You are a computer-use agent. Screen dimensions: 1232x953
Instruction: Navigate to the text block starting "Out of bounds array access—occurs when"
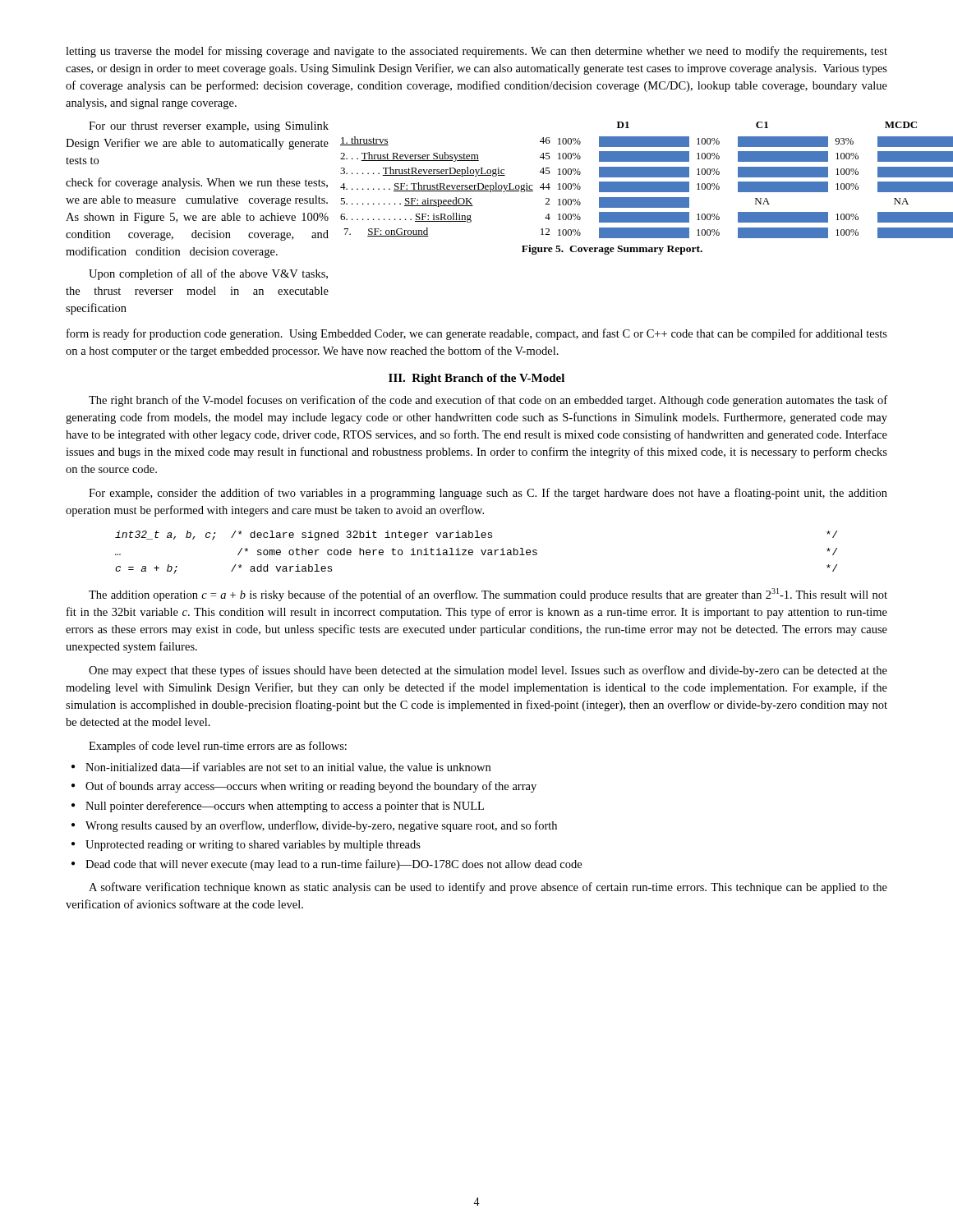311,786
